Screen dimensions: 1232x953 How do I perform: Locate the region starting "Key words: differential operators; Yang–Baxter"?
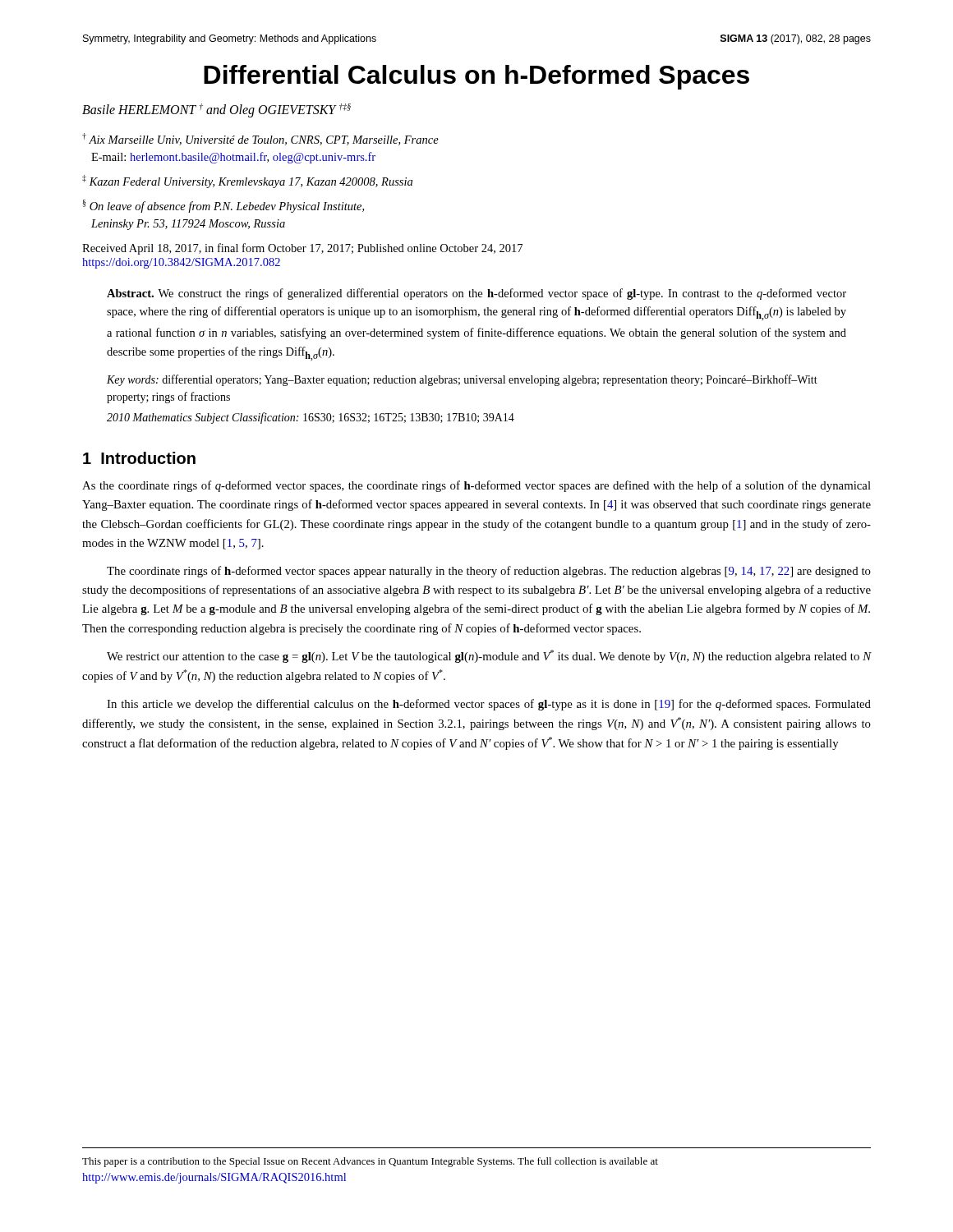point(462,380)
